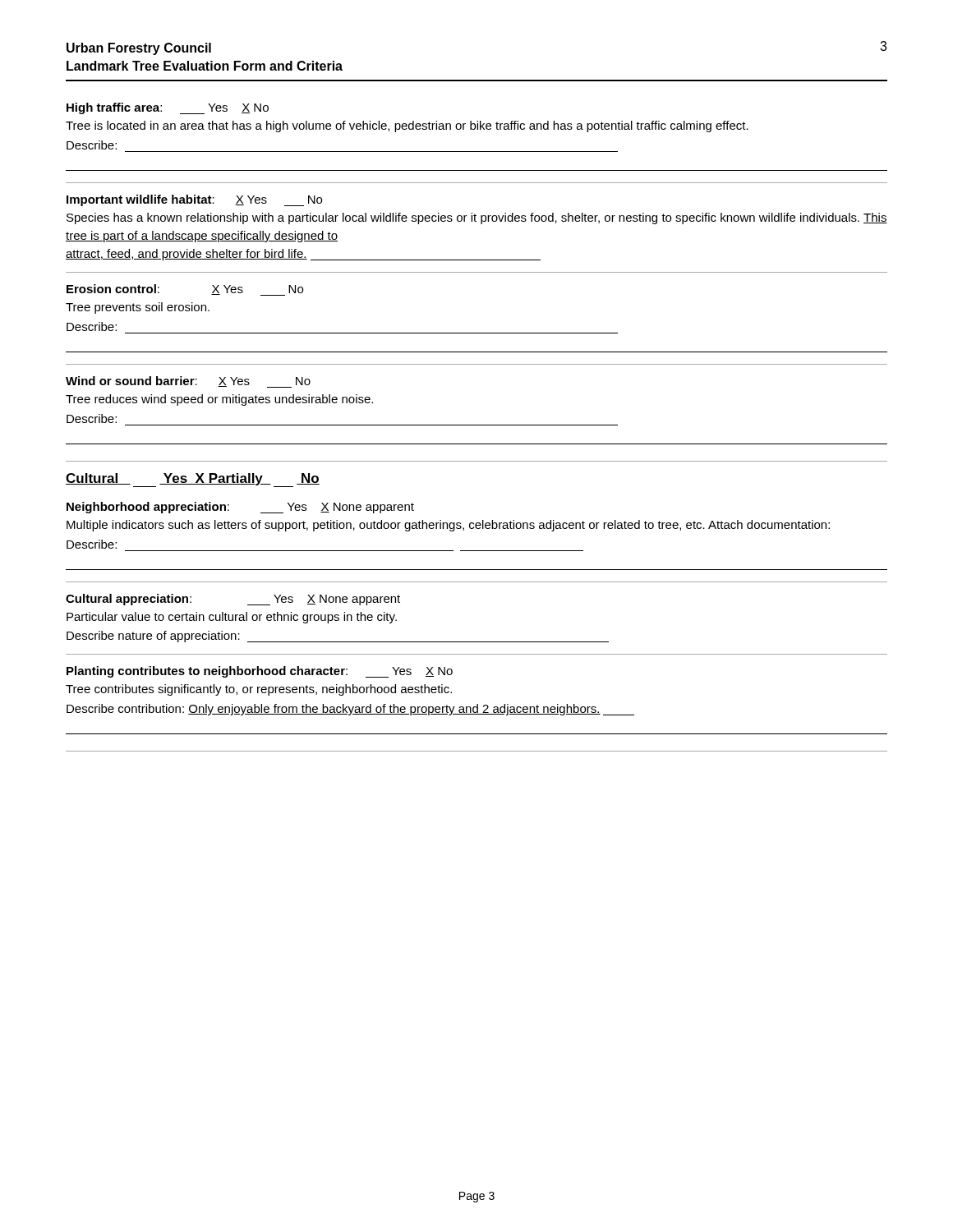The width and height of the screenshot is (953, 1232).
Task: Navigate to the block starting "Cultural Yes X Partially No"
Action: (x=193, y=478)
